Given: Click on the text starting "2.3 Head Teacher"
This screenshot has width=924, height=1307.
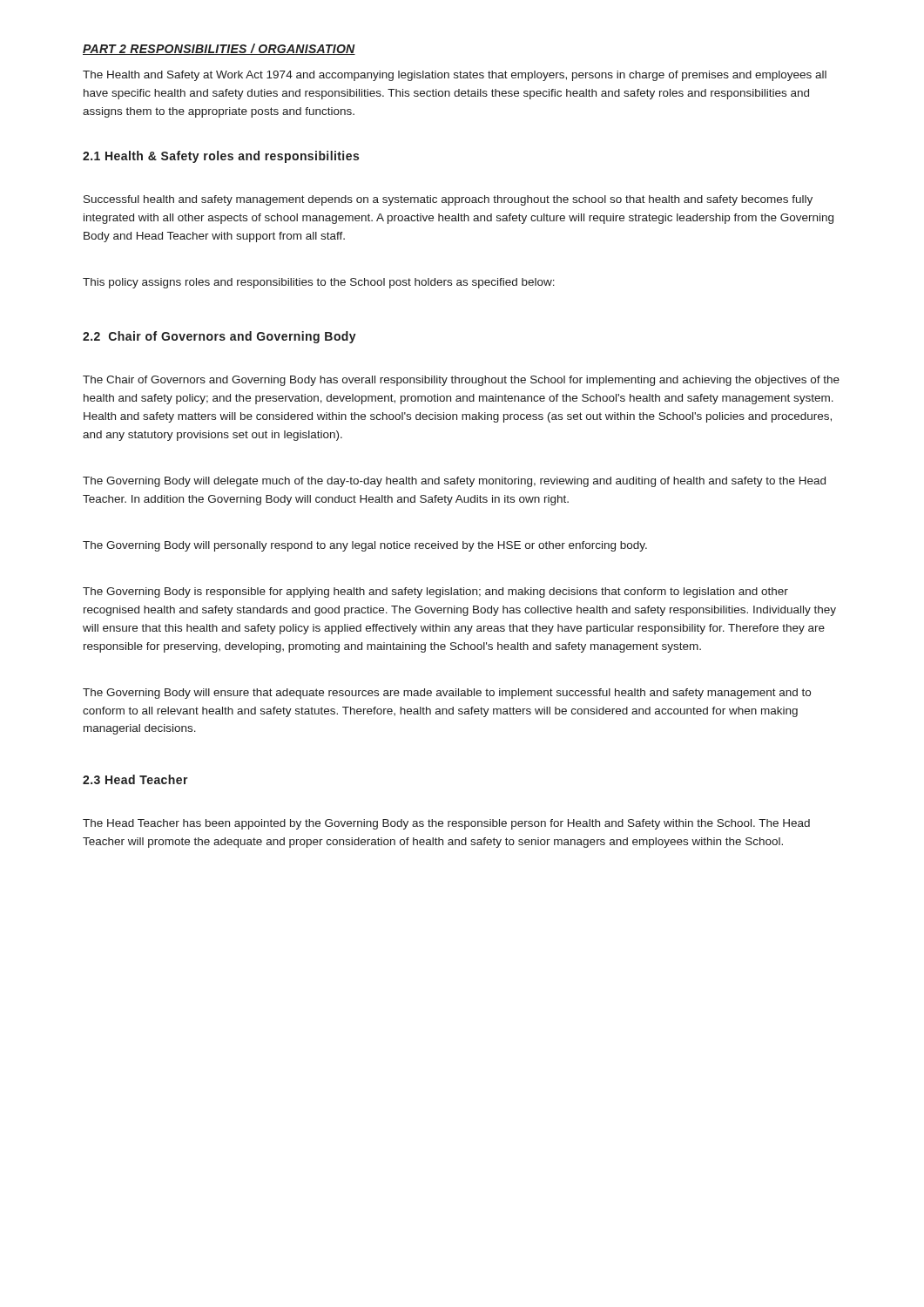Looking at the screenshot, I should (135, 780).
